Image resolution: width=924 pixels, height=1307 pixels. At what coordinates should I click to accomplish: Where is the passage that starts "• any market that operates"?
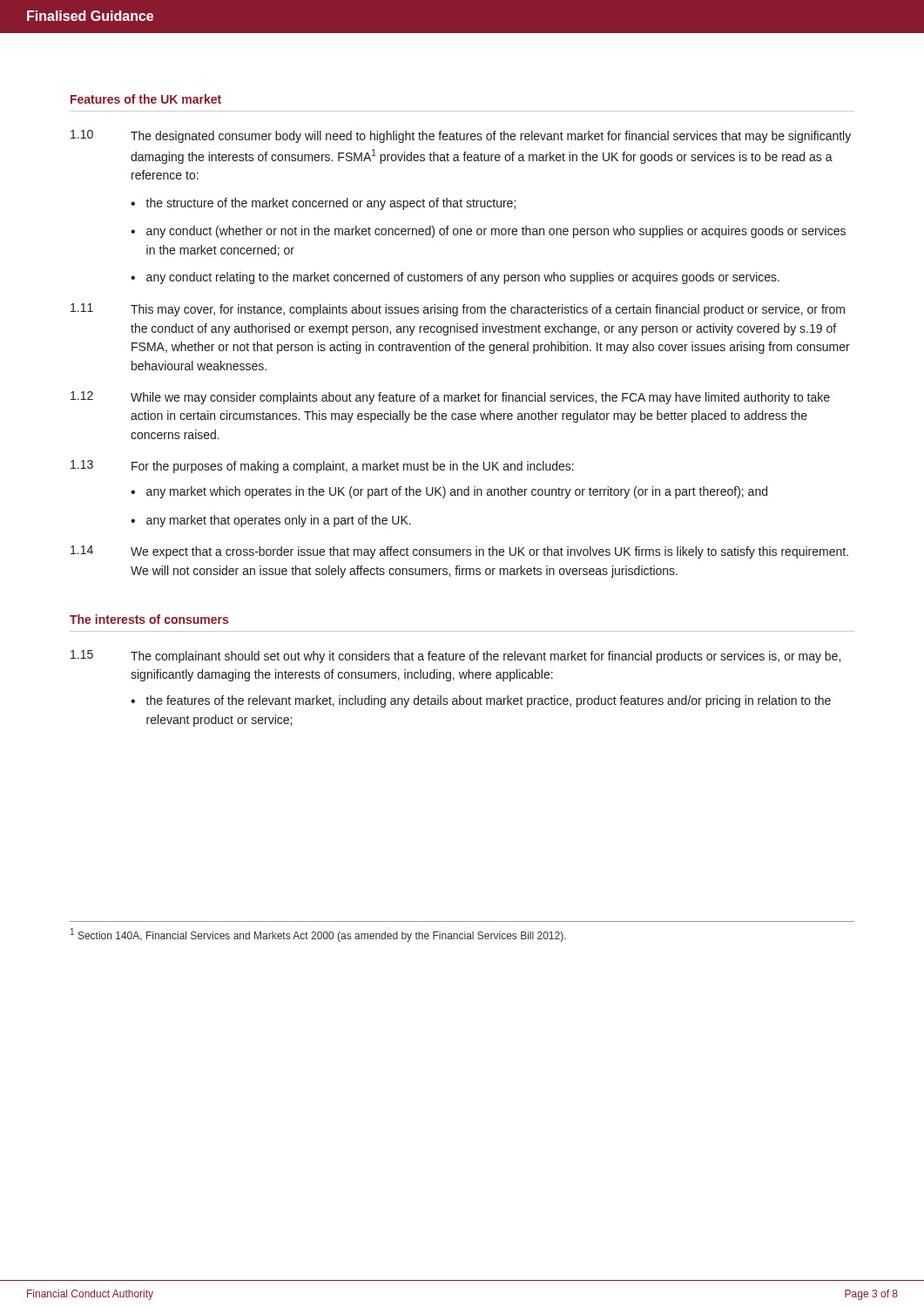click(x=271, y=521)
